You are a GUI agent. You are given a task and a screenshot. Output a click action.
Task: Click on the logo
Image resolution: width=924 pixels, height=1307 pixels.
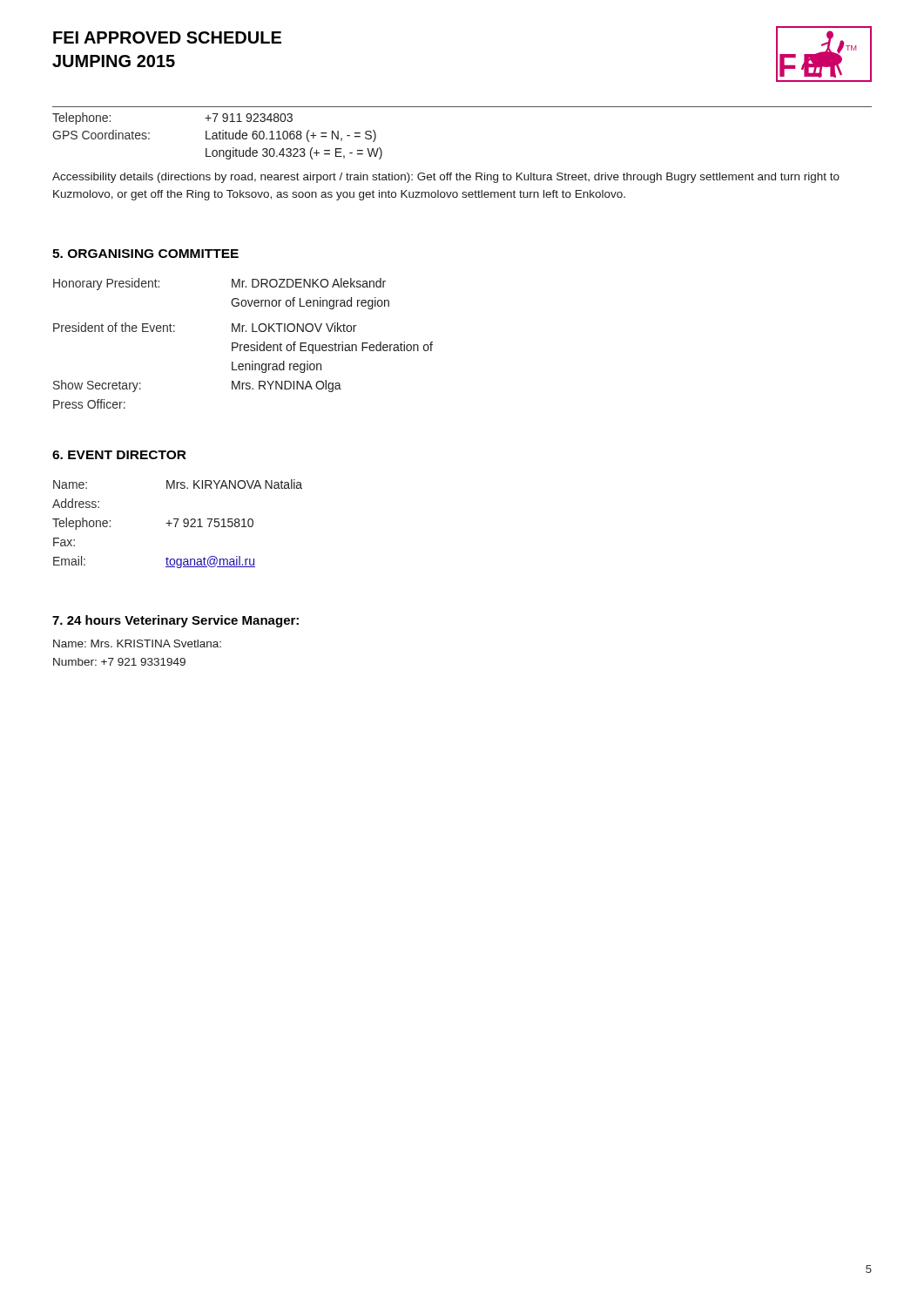pos(824,54)
